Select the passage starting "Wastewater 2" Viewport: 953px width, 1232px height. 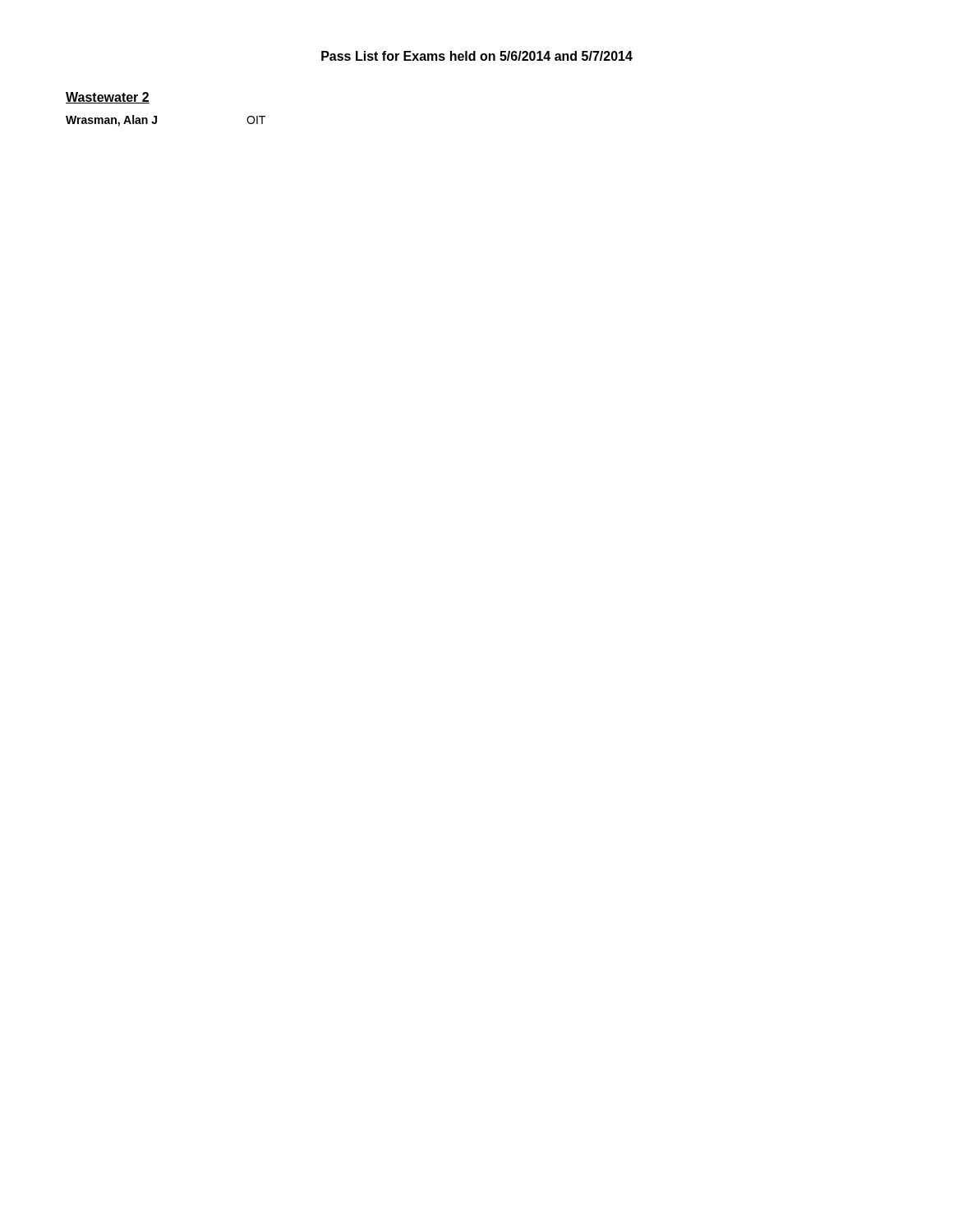107,97
